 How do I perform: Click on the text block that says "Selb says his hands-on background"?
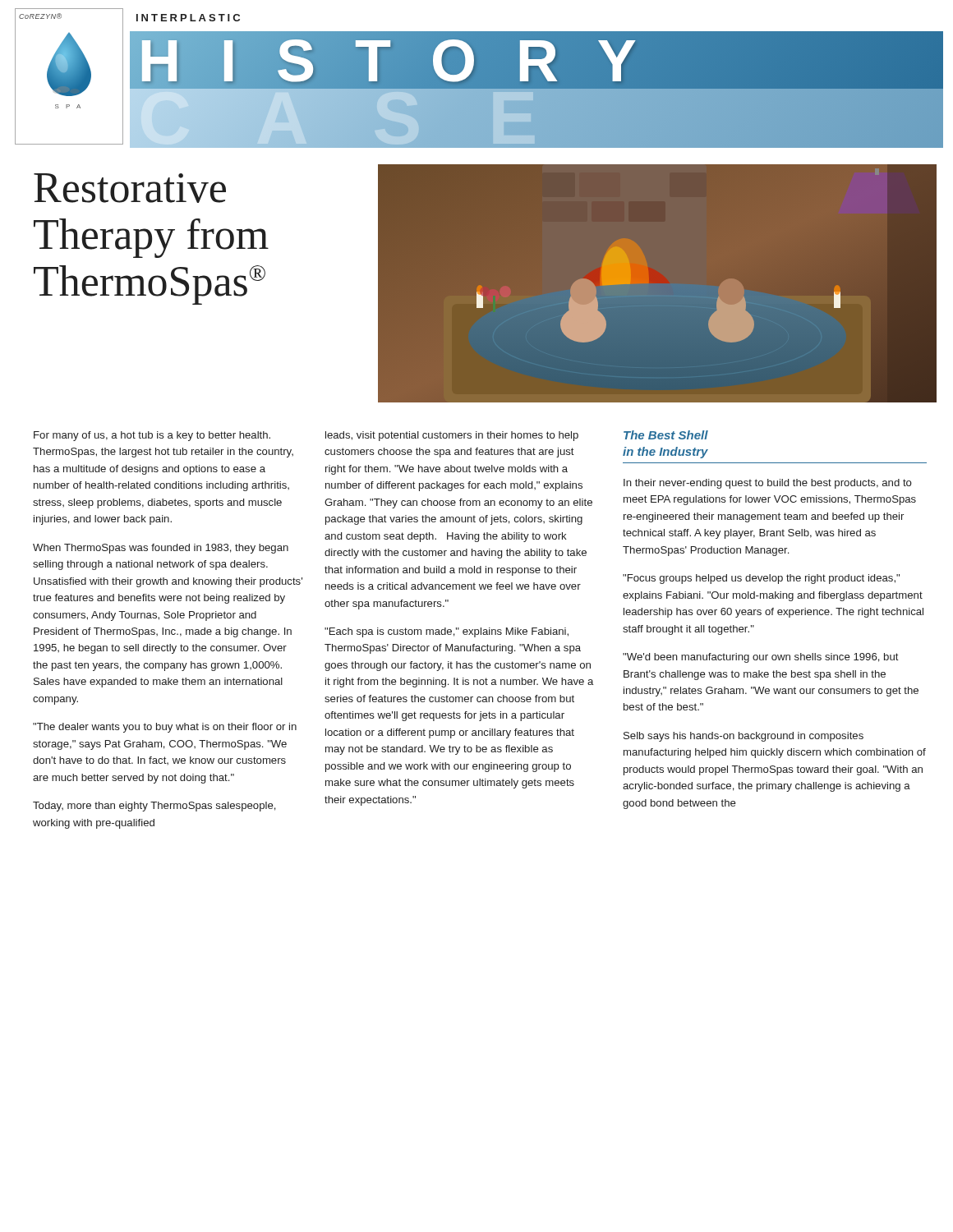[774, 769]
